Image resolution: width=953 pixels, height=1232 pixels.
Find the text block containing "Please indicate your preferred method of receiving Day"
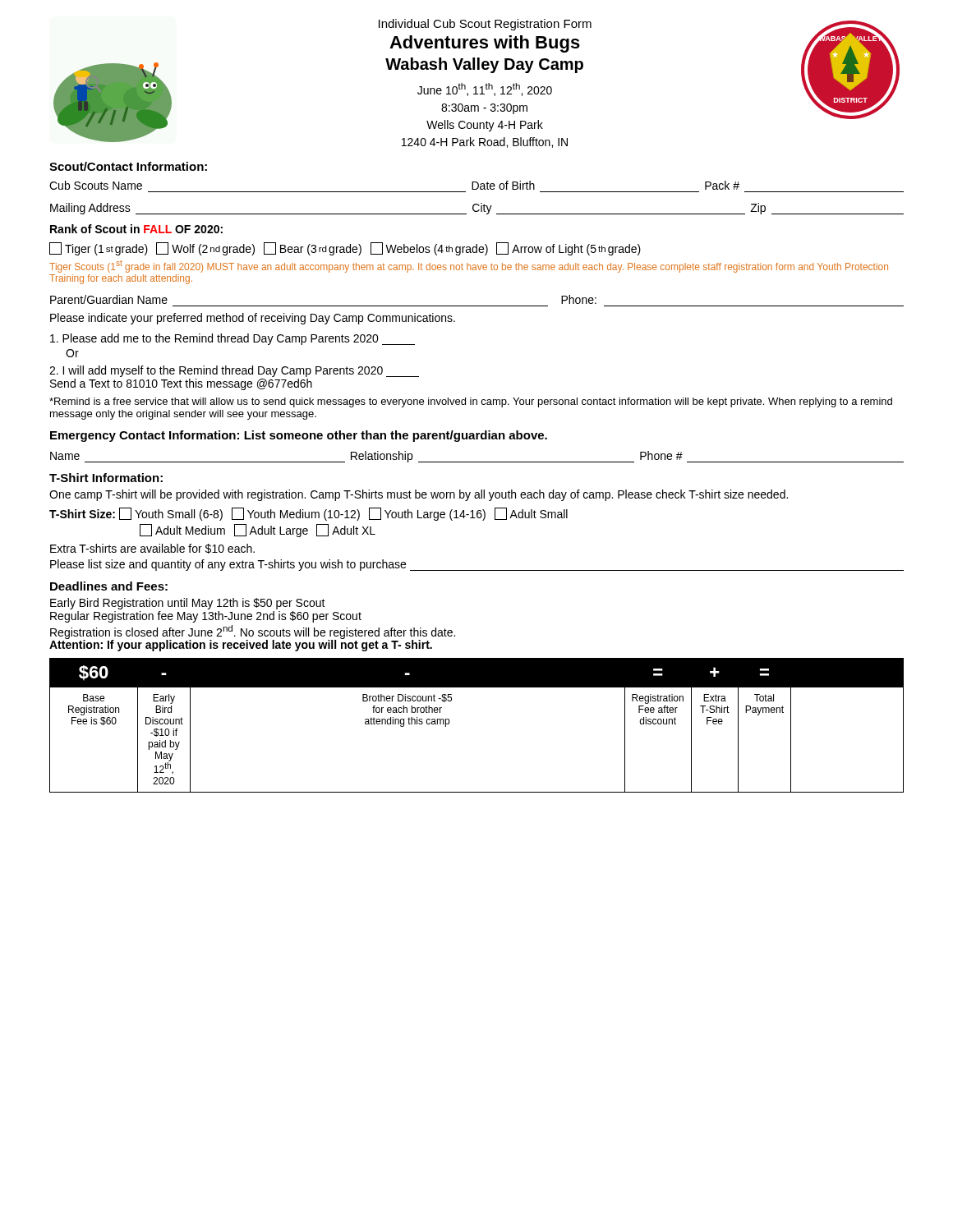(253, 318)
